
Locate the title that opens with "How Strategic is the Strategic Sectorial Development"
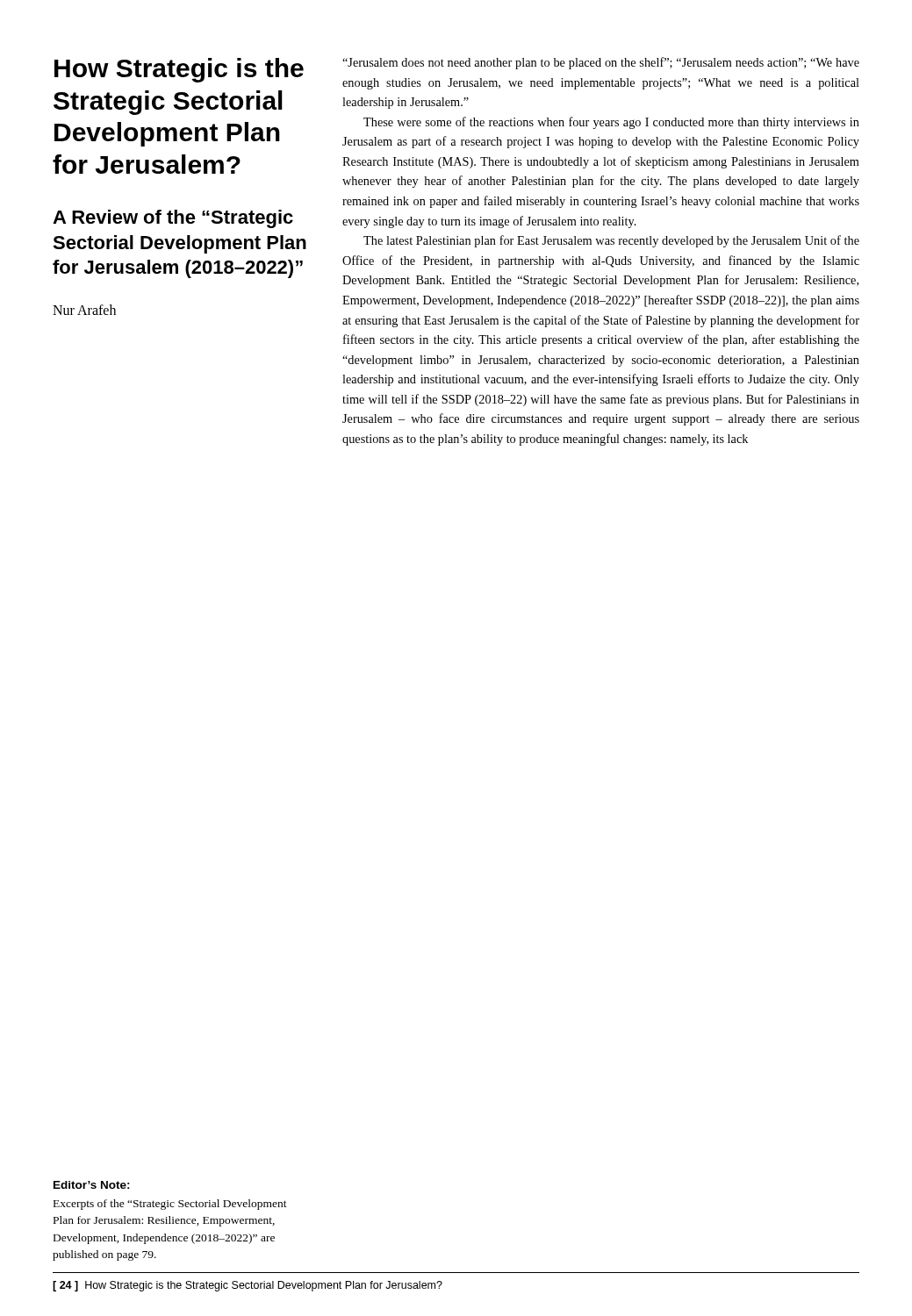click(x=178, y=116)
